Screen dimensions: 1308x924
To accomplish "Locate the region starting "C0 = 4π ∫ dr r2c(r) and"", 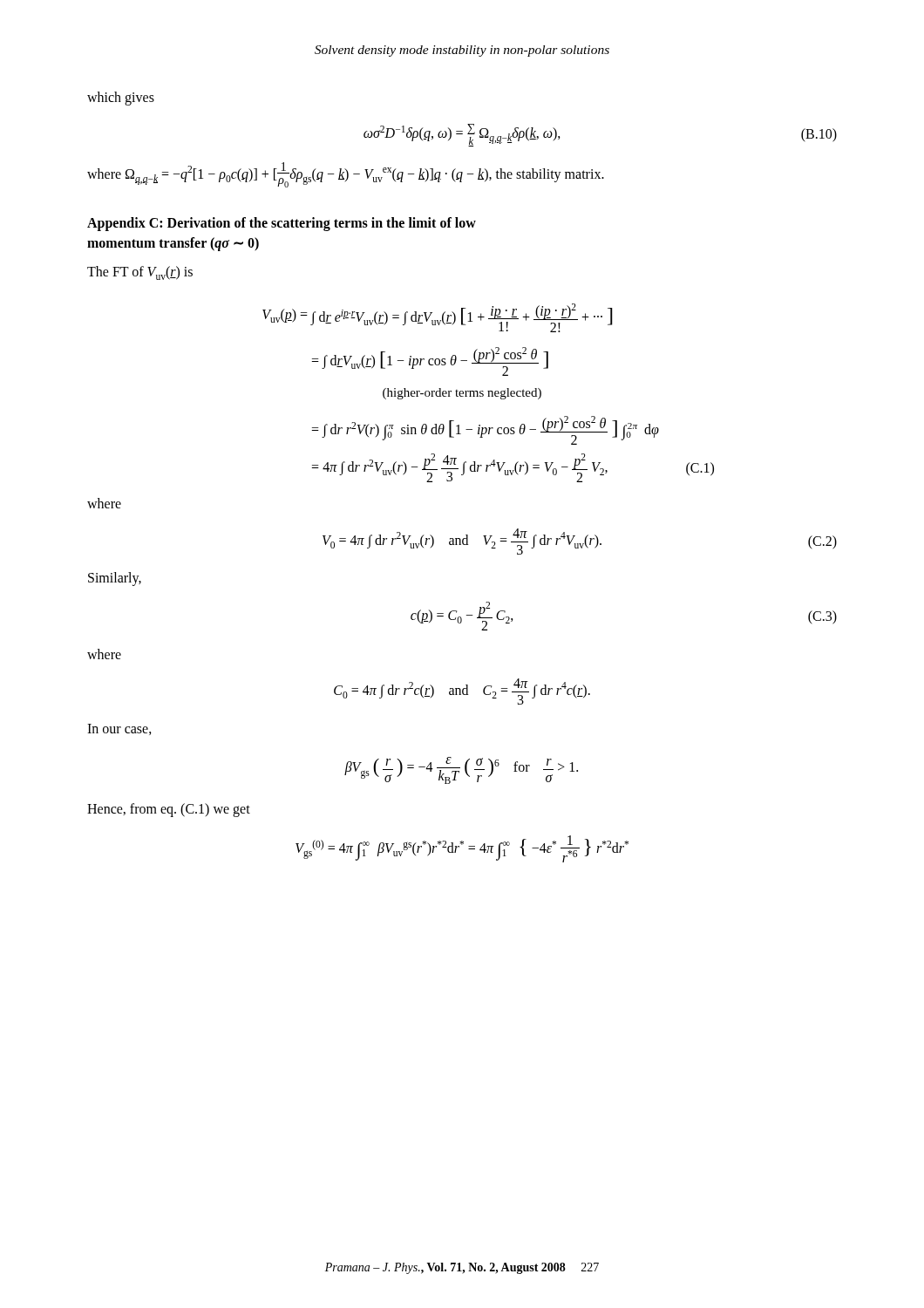I will (x=462, y=692).
